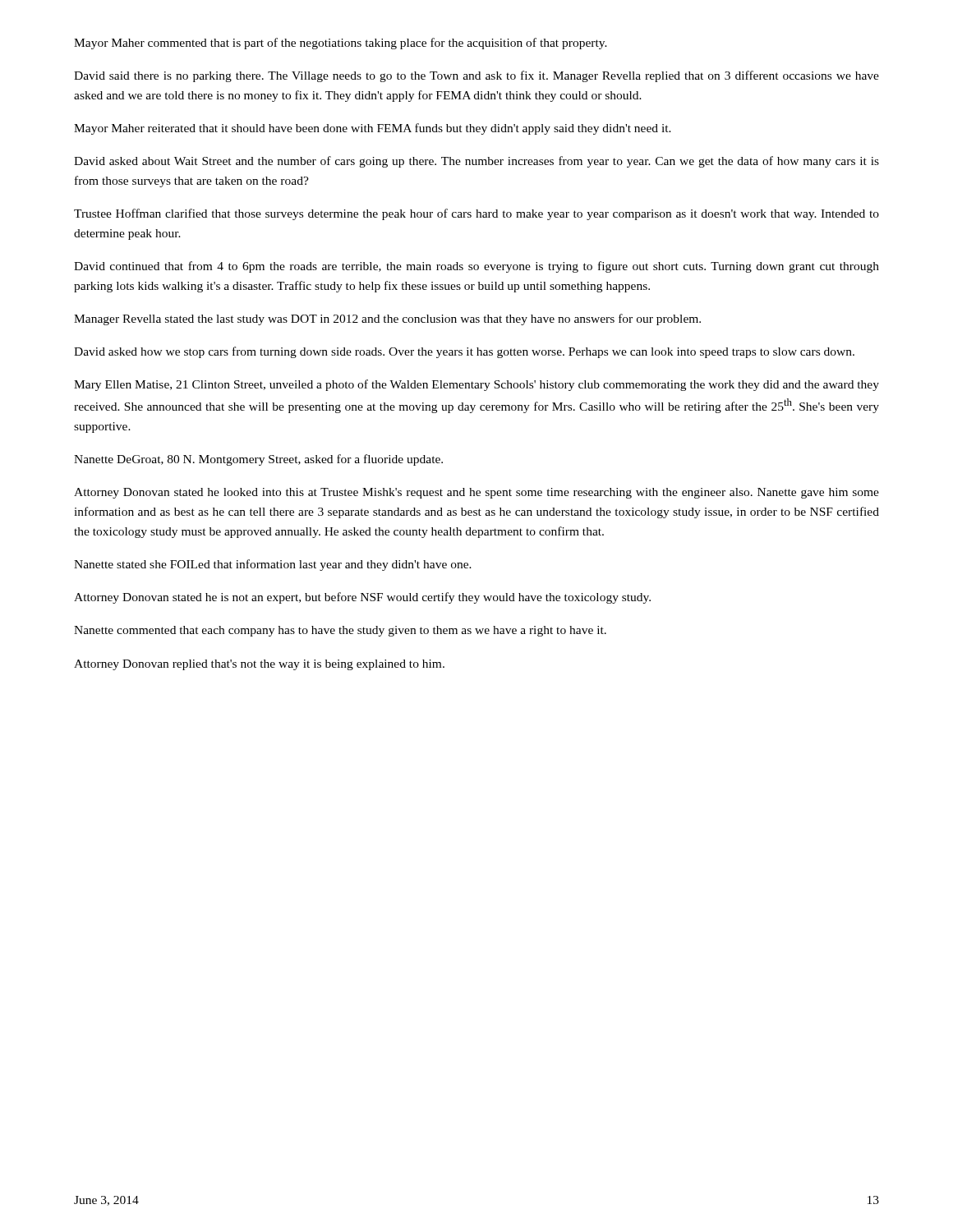
Task: Find the text block starting "Manager Revella stated the last study was"
Action: pos(388,318)
